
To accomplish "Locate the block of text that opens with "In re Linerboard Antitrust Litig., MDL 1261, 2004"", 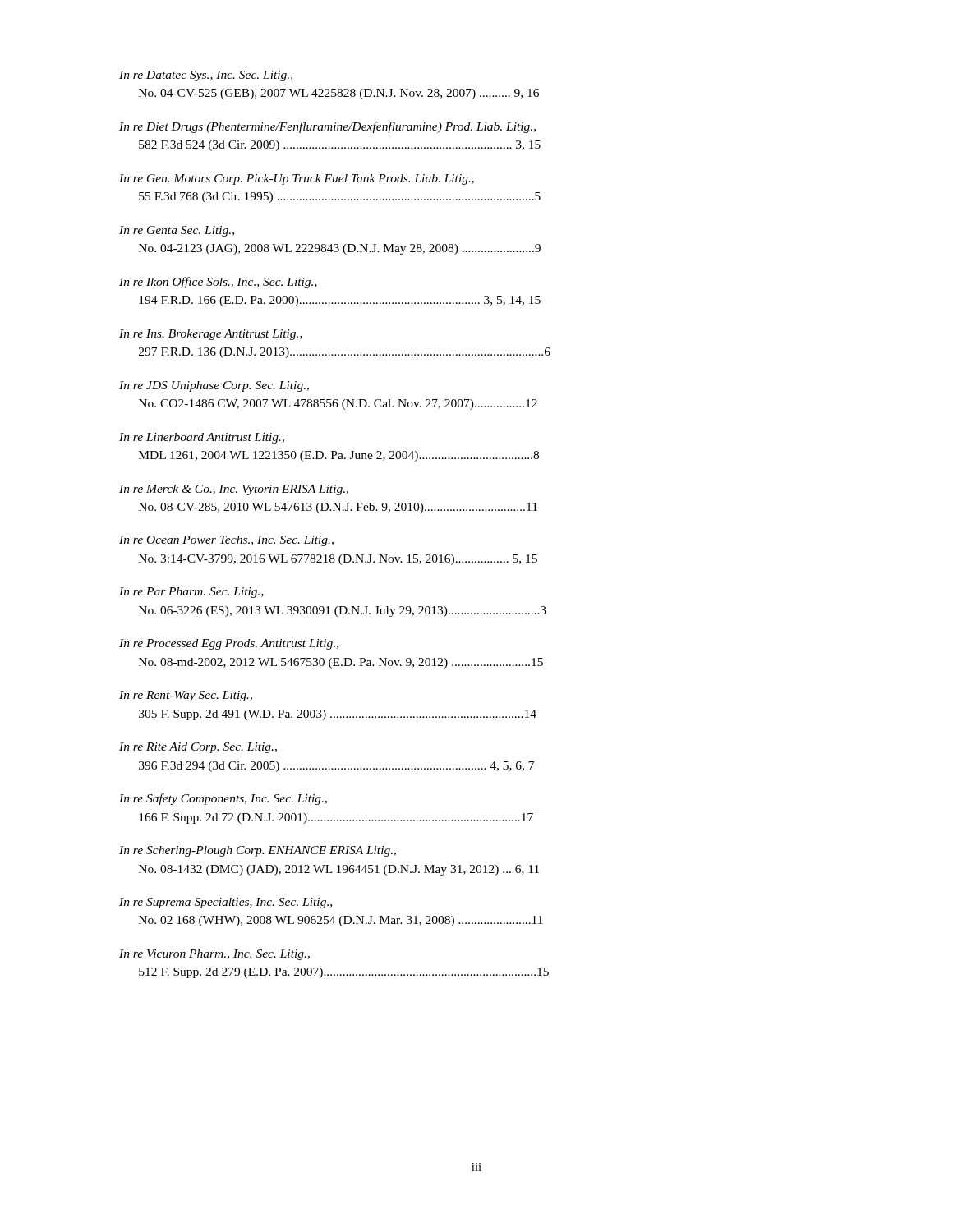I will pyautogui.click(x=476, y=446).
